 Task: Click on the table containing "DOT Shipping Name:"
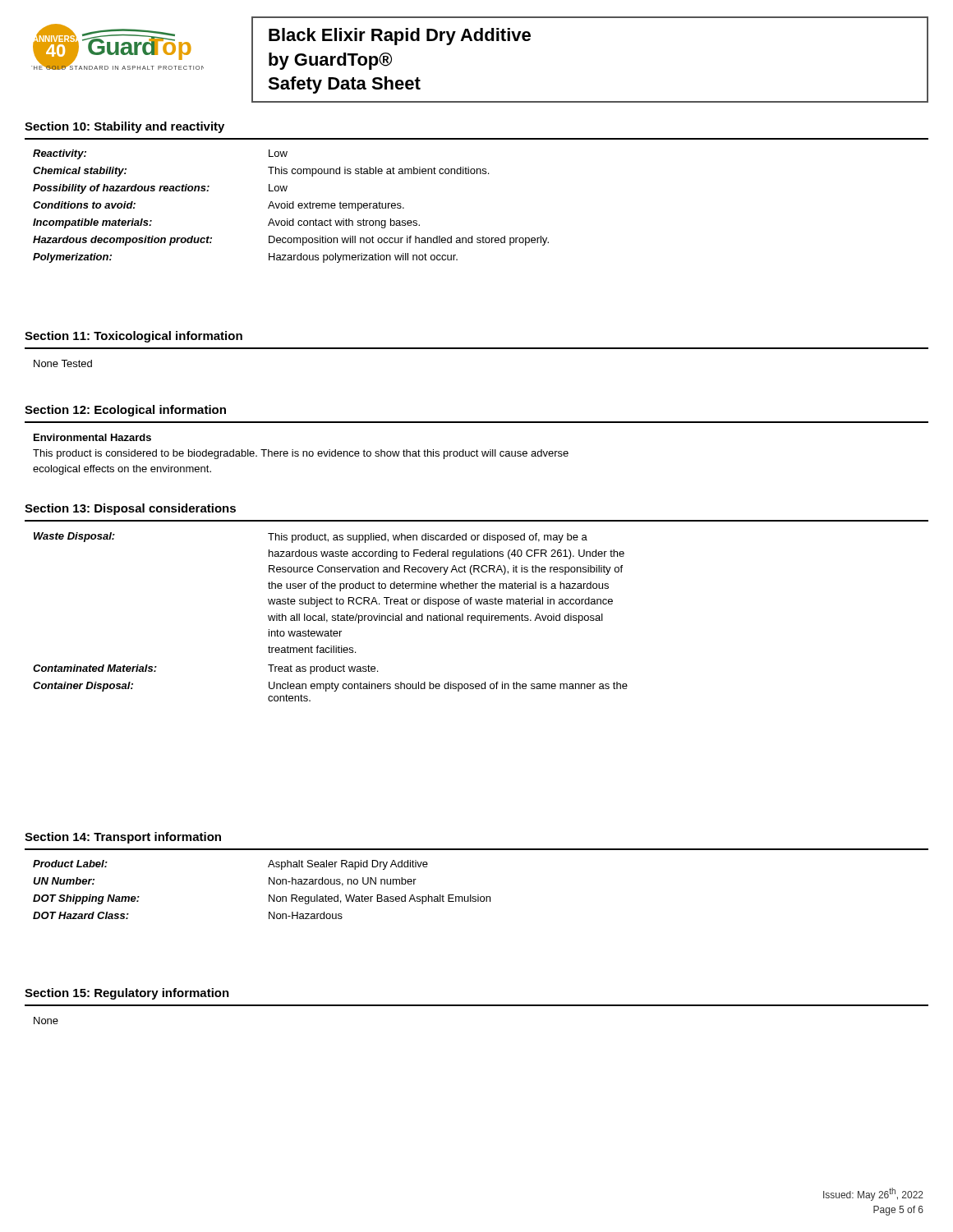tap(476, 890)
